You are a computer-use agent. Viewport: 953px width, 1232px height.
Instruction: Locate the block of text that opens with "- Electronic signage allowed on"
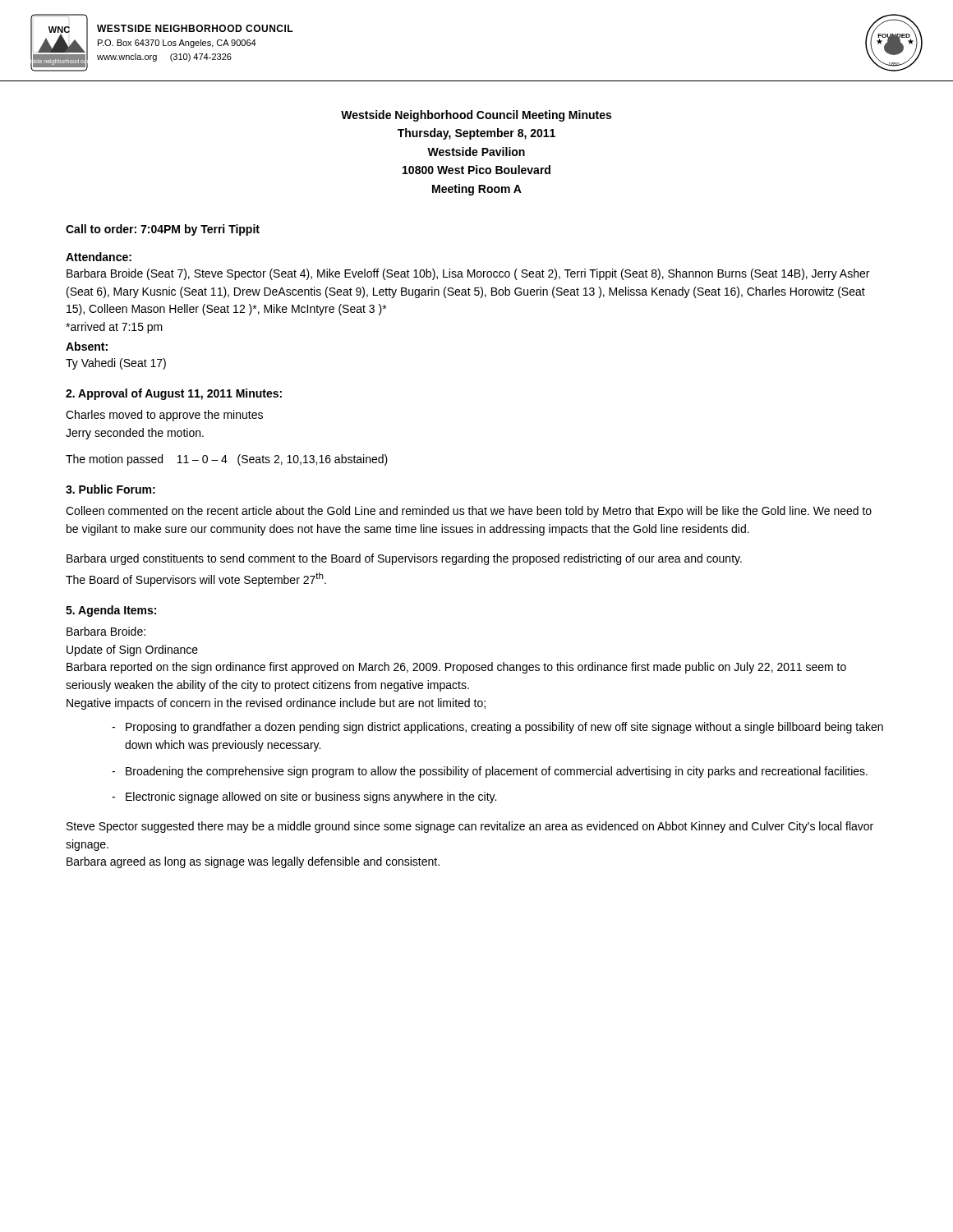[x=305, y=798]
